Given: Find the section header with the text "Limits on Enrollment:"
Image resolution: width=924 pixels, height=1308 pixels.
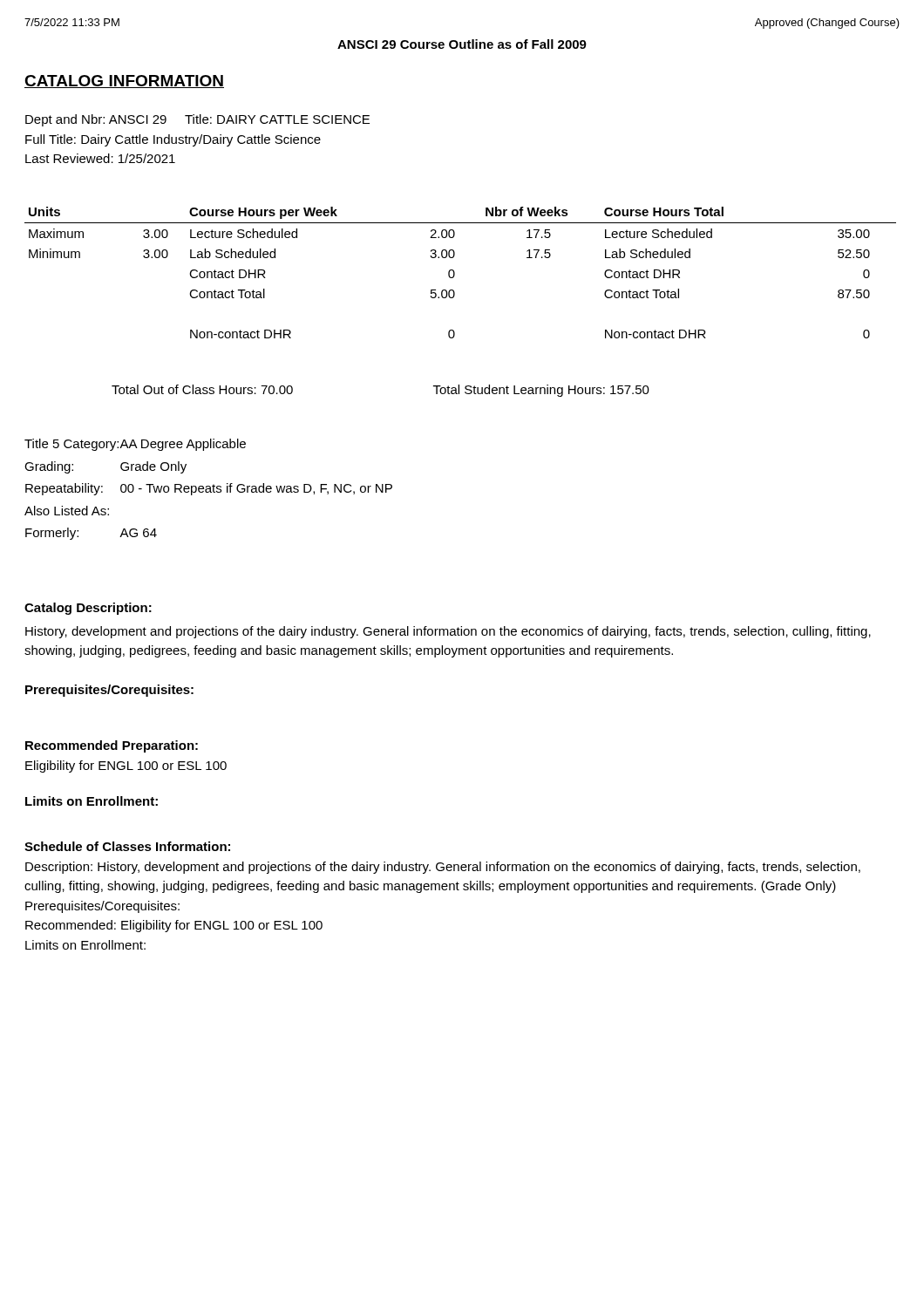Looking at the screenshot, I should [x=92, y=801].
